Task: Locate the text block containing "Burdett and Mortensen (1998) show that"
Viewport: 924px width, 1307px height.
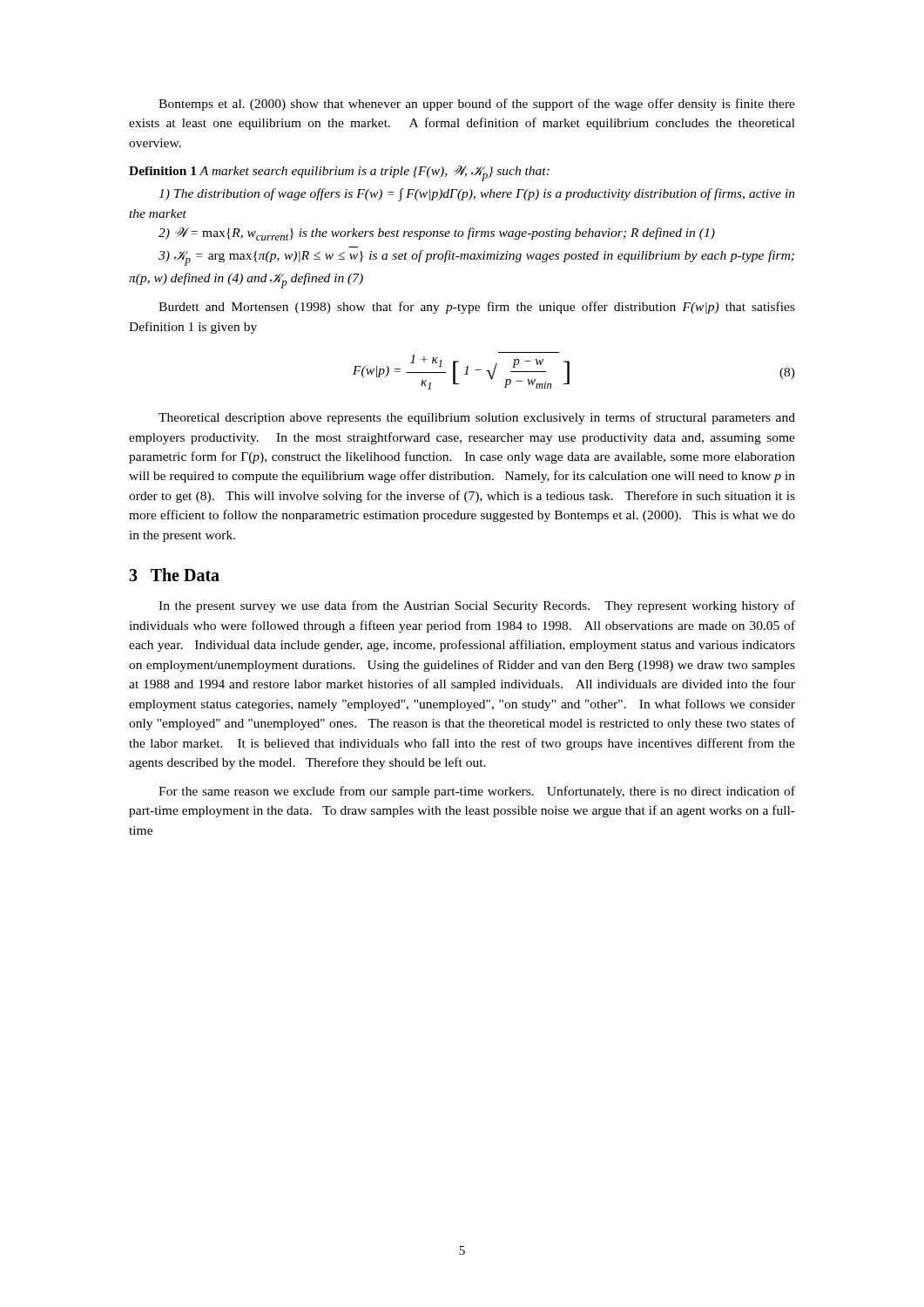Action: [x=462, y=317]
